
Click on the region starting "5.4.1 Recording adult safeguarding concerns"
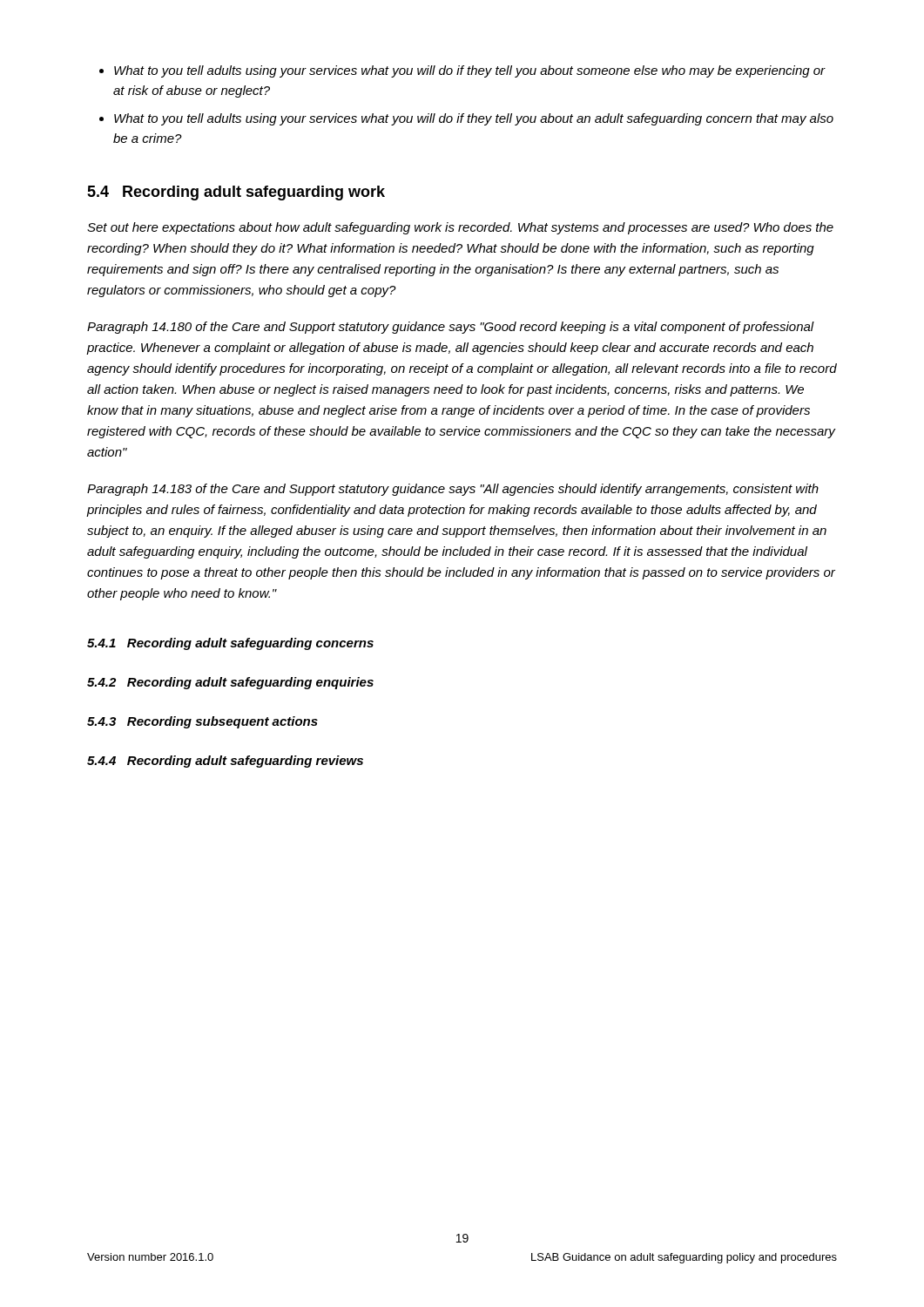tap(230, 643)
